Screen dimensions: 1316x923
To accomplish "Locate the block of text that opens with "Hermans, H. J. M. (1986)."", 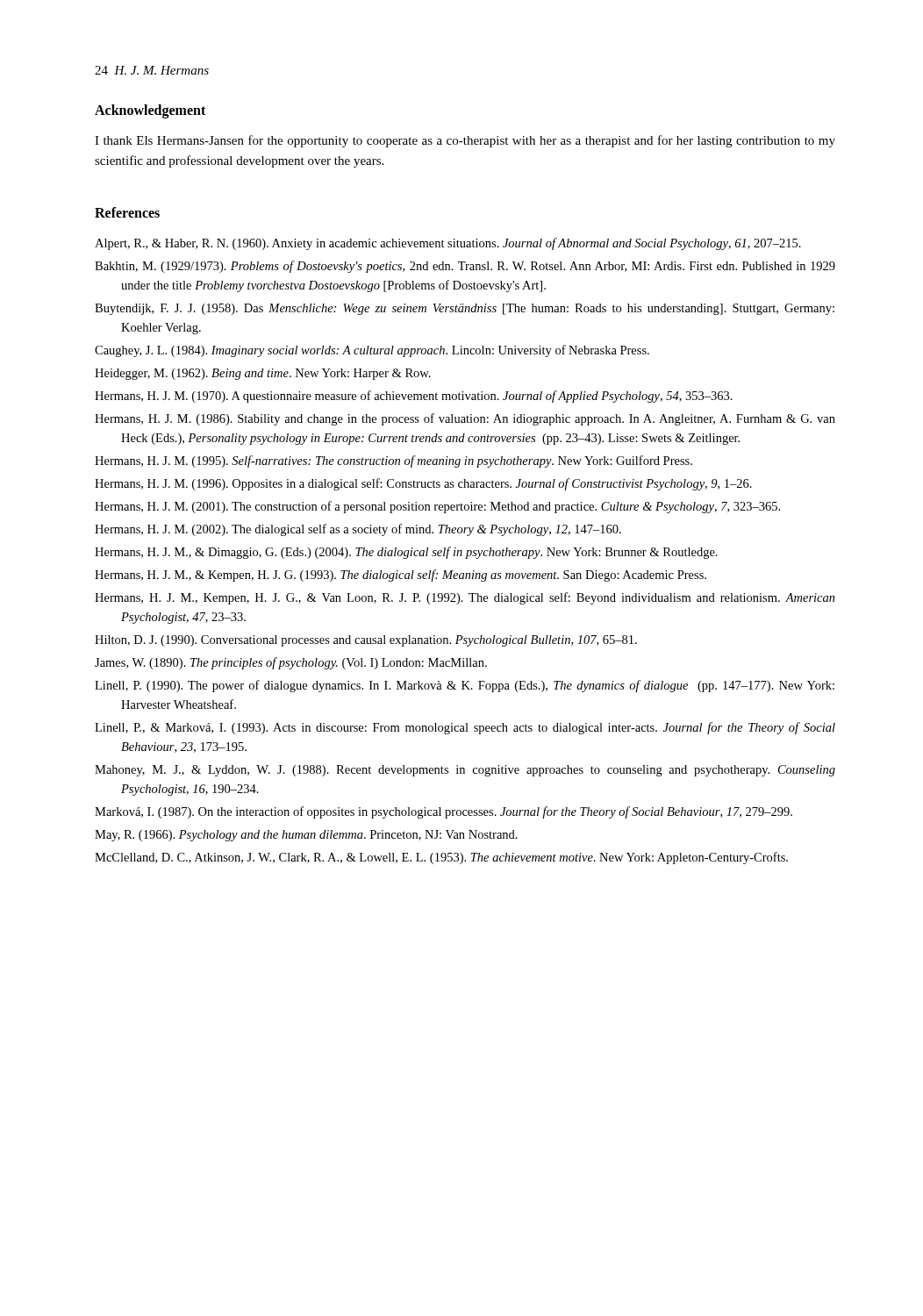I will click(x=465, y=428).
